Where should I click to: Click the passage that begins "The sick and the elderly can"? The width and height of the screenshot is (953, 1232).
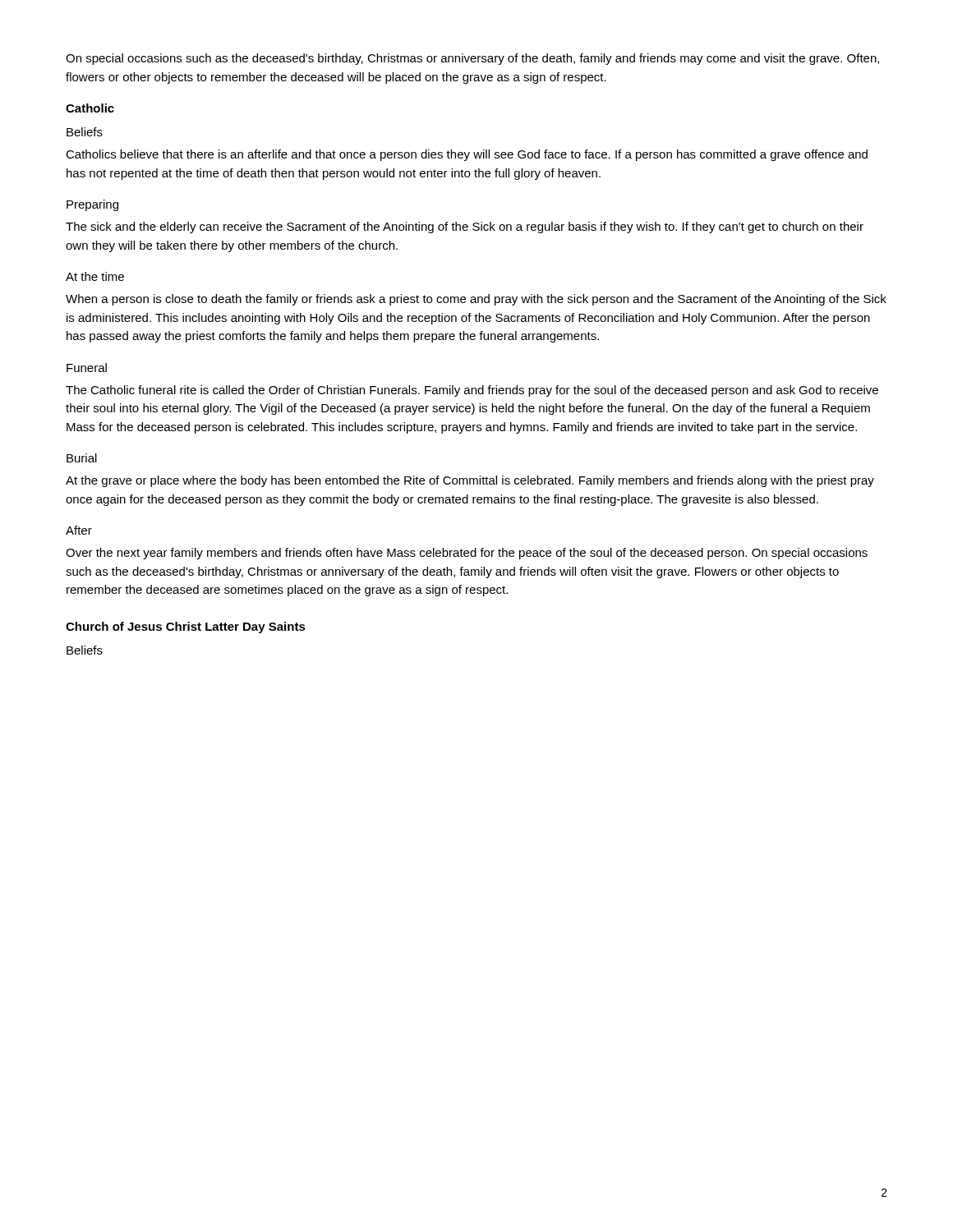[465, 235]
